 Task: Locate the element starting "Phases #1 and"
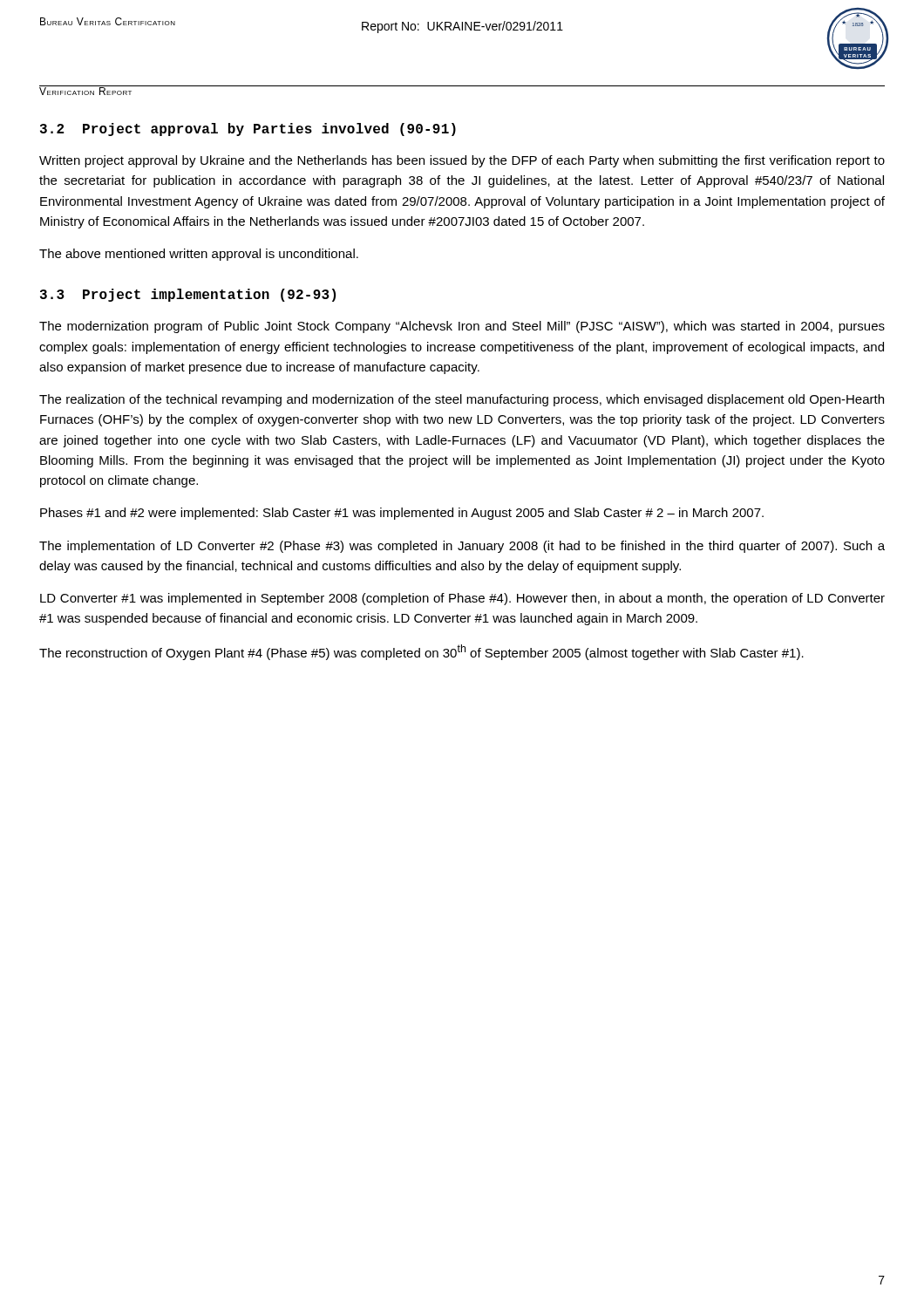402,513
